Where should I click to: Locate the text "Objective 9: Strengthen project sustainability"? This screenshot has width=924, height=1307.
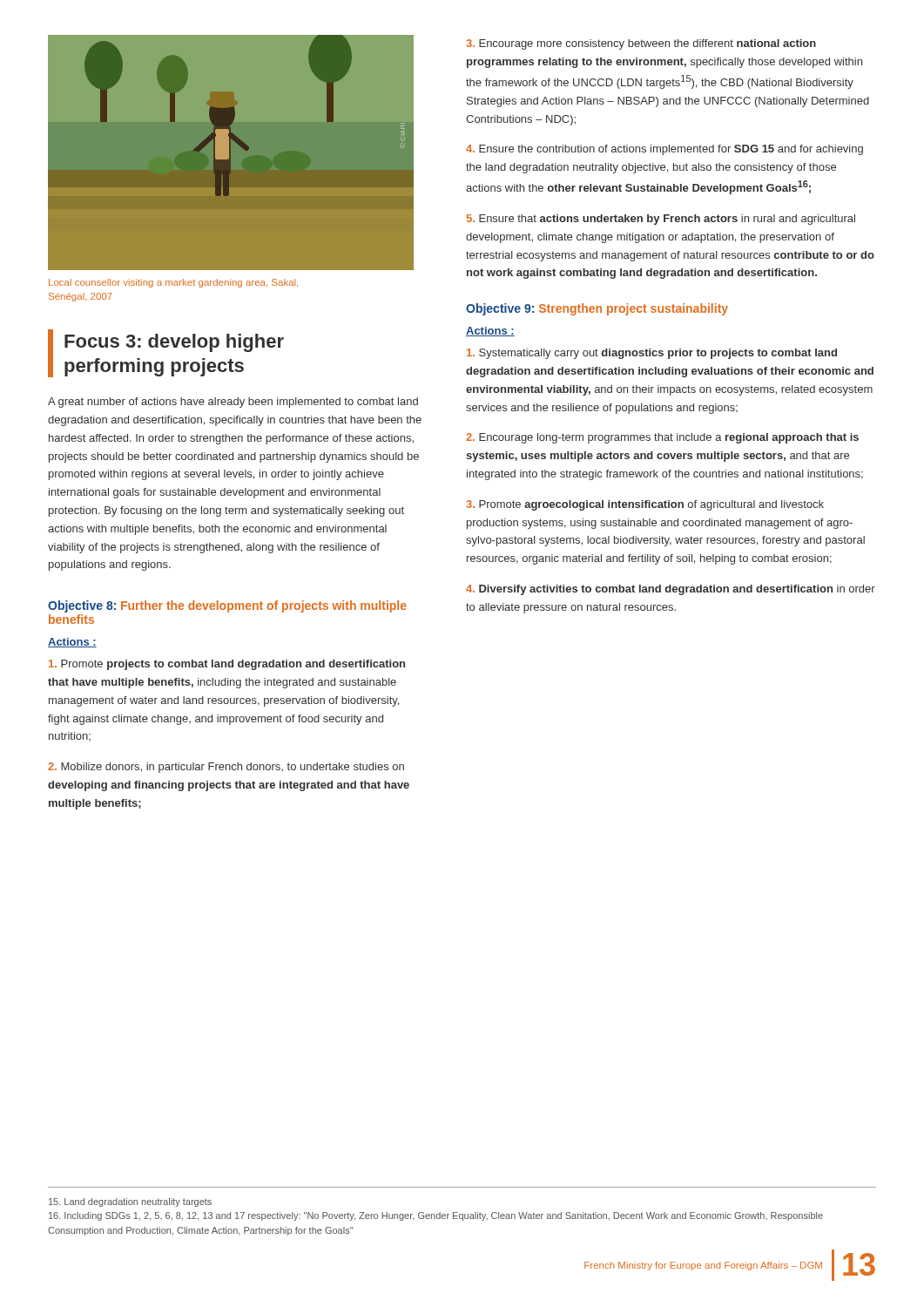tap(671, 309)
